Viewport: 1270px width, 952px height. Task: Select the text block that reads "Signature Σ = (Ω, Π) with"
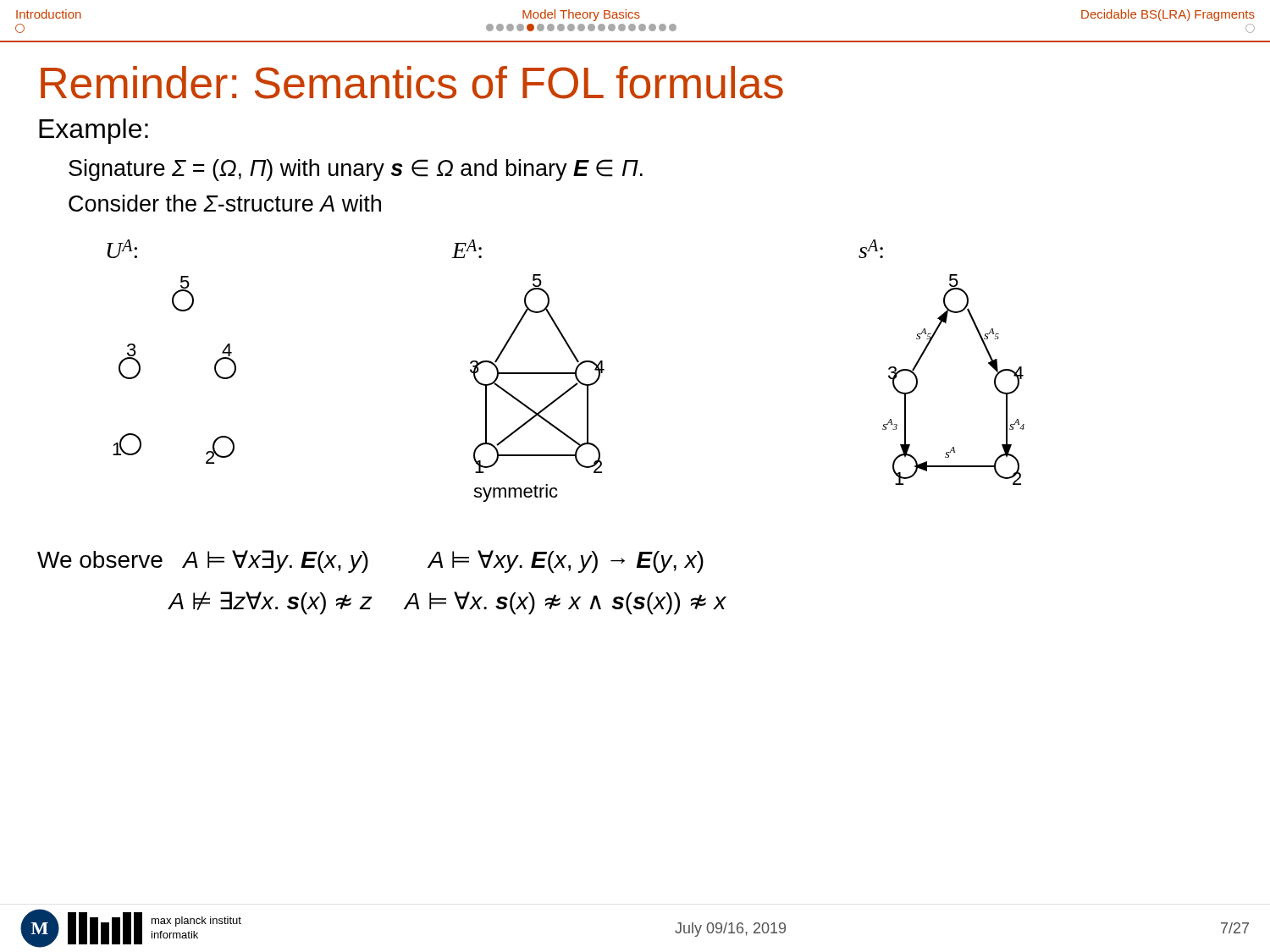pos(356,186)
